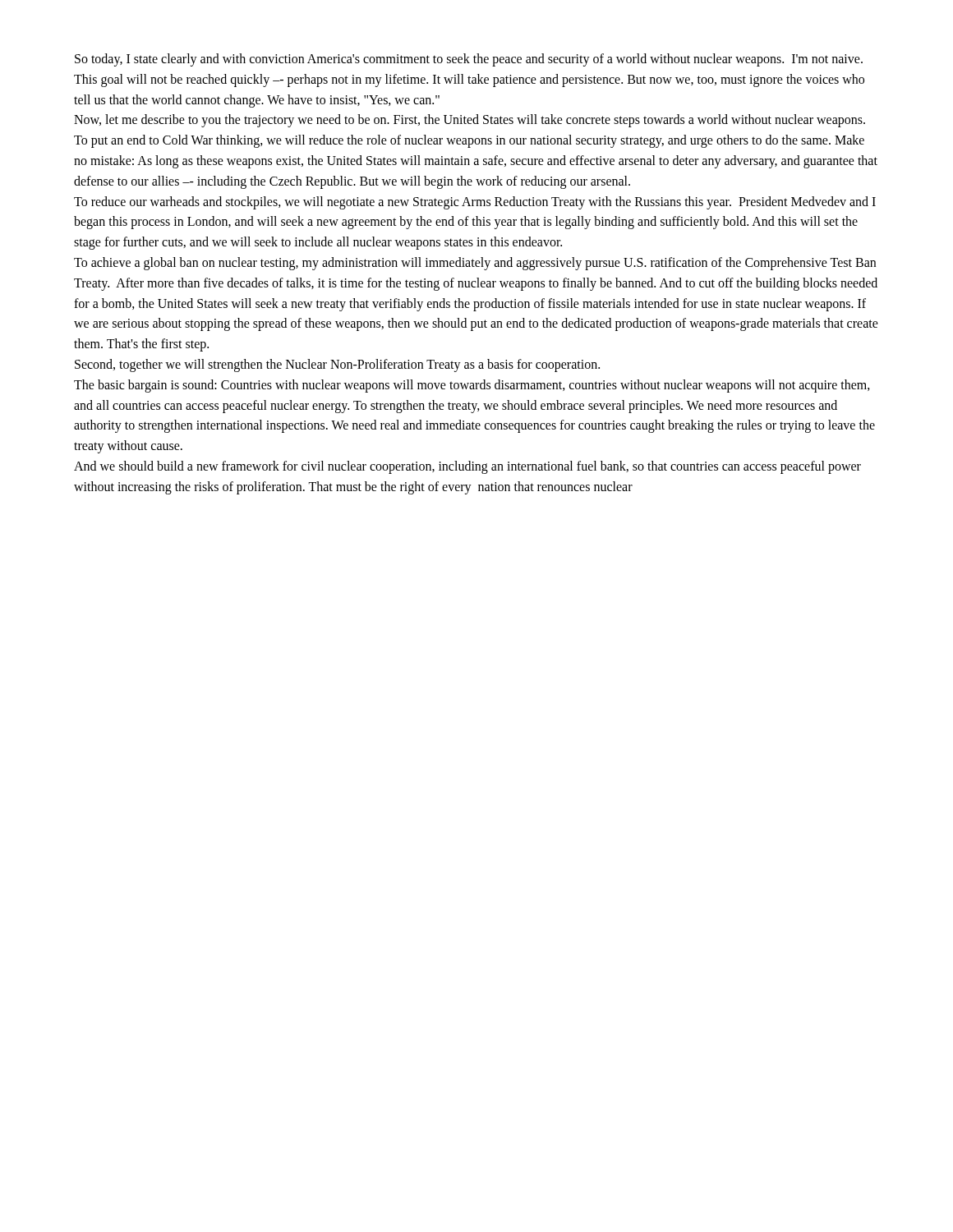Navigate to the text block starting "To achieve a global"
The height and width of the screenshot is (1232, 953).
pyautogui.click(x=476, y=303)
